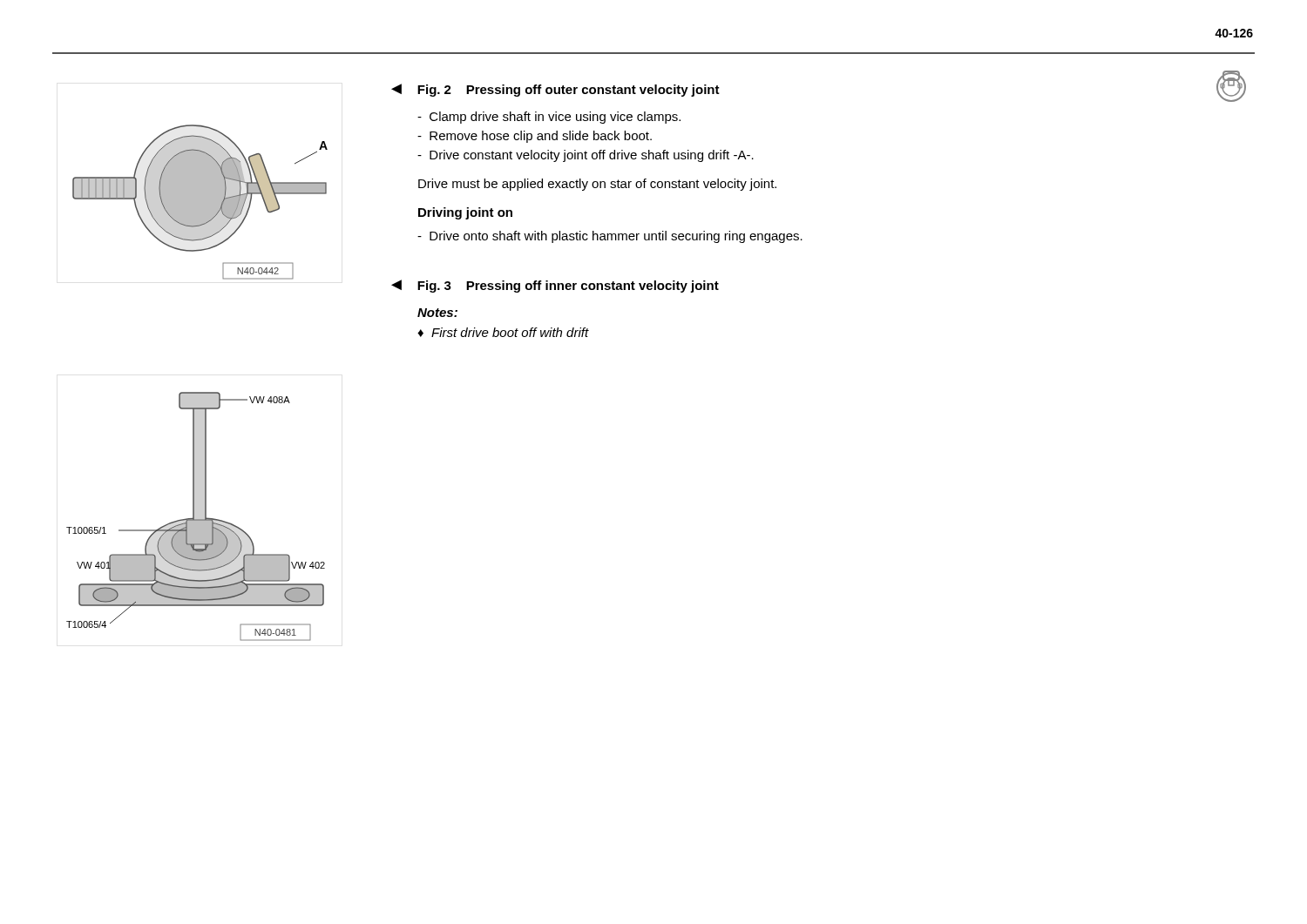This screenshot has height=924, width=1307.
Task: Select the list item with the text "- Clamp drive shaft in"
Action: click(550, 116)
